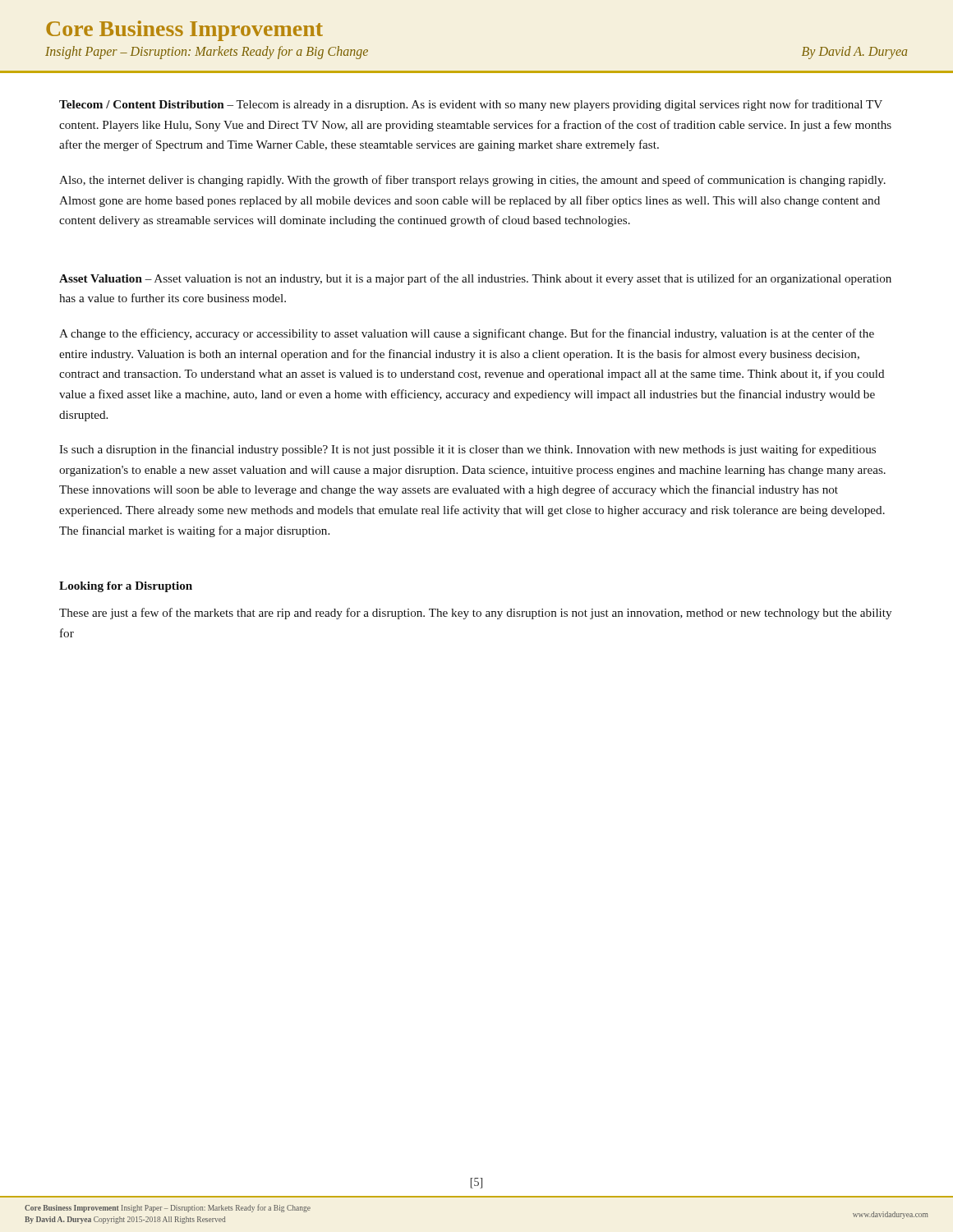Where is the passage that starts "Also, the internet"?
The height and width of the screenshot is (1232, 953).
click(x=476, y=200)
